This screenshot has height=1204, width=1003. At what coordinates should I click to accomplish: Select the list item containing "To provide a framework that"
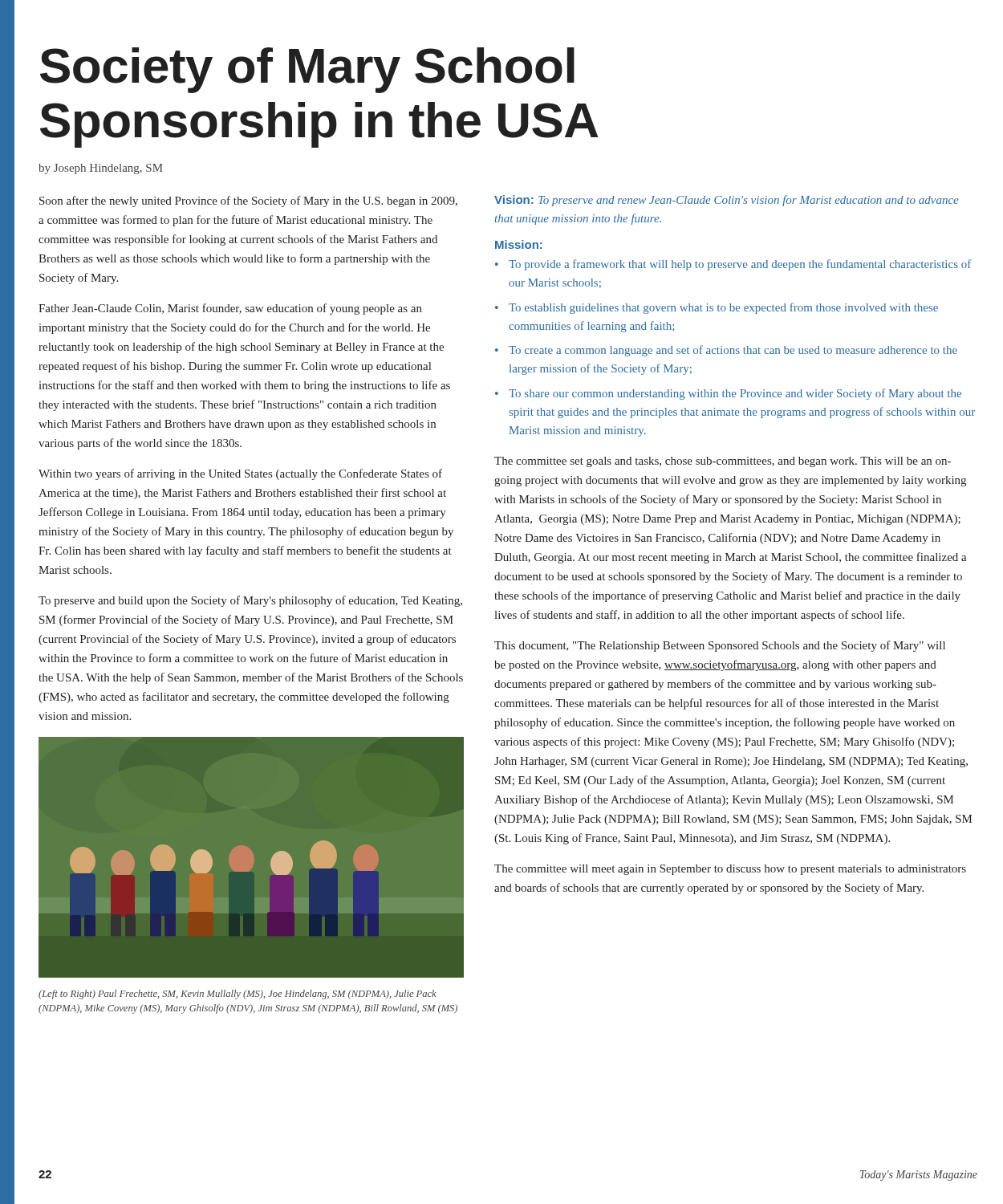click(740, 274)
